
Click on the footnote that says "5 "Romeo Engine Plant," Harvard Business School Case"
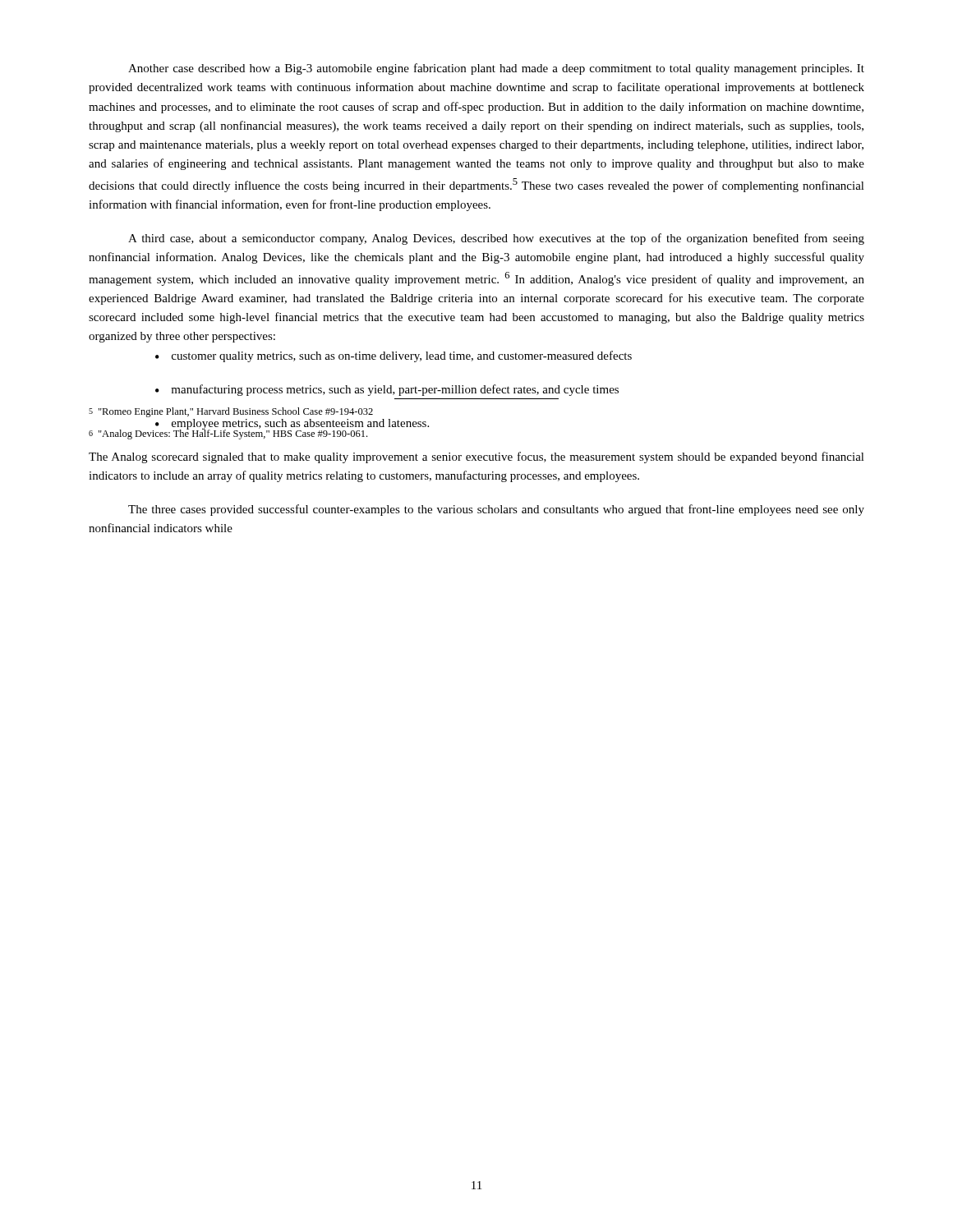231,414
